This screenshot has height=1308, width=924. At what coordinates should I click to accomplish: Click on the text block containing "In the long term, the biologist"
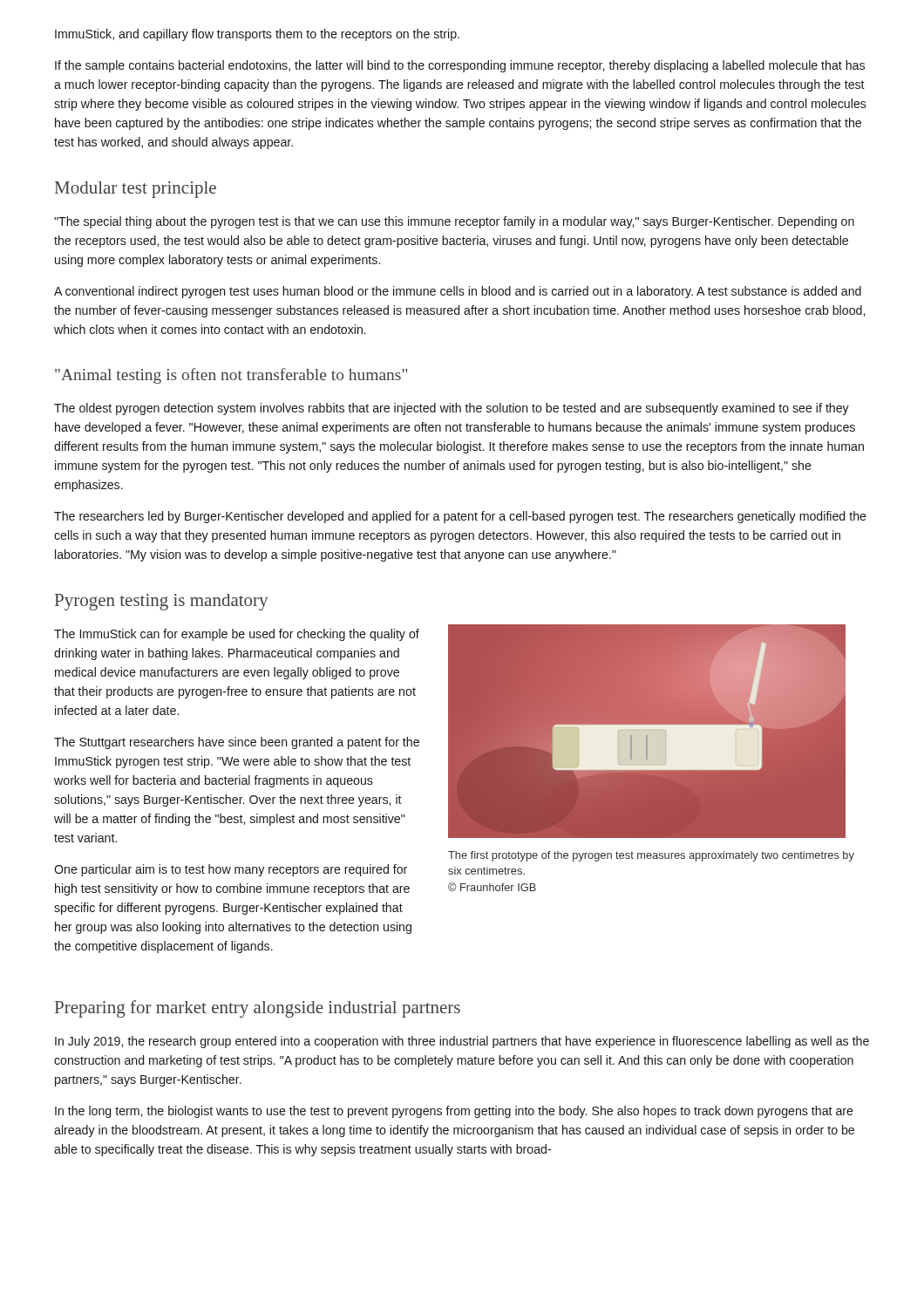[x=455, y=1130]
